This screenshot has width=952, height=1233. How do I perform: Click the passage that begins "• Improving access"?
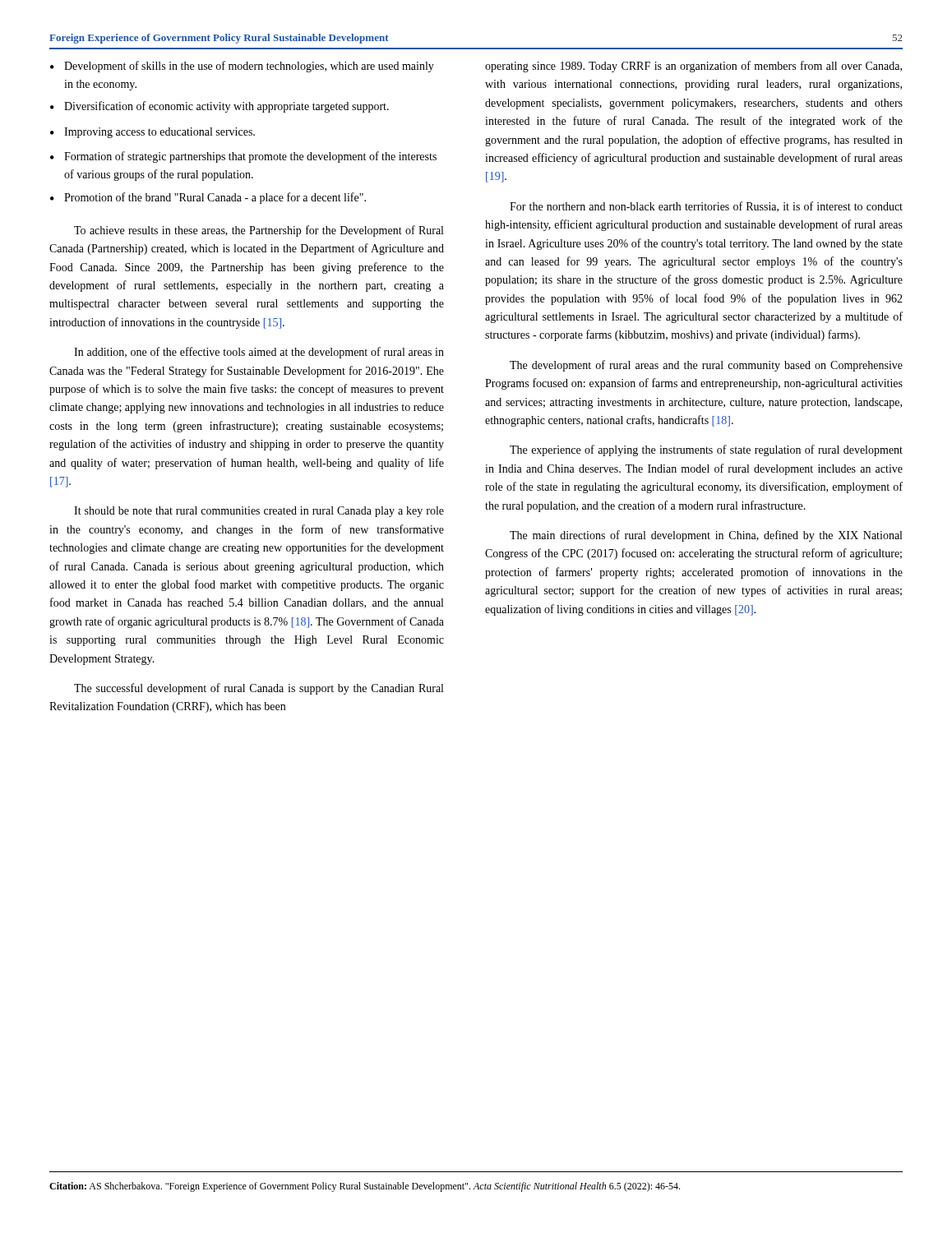click(x=247, y=133)
